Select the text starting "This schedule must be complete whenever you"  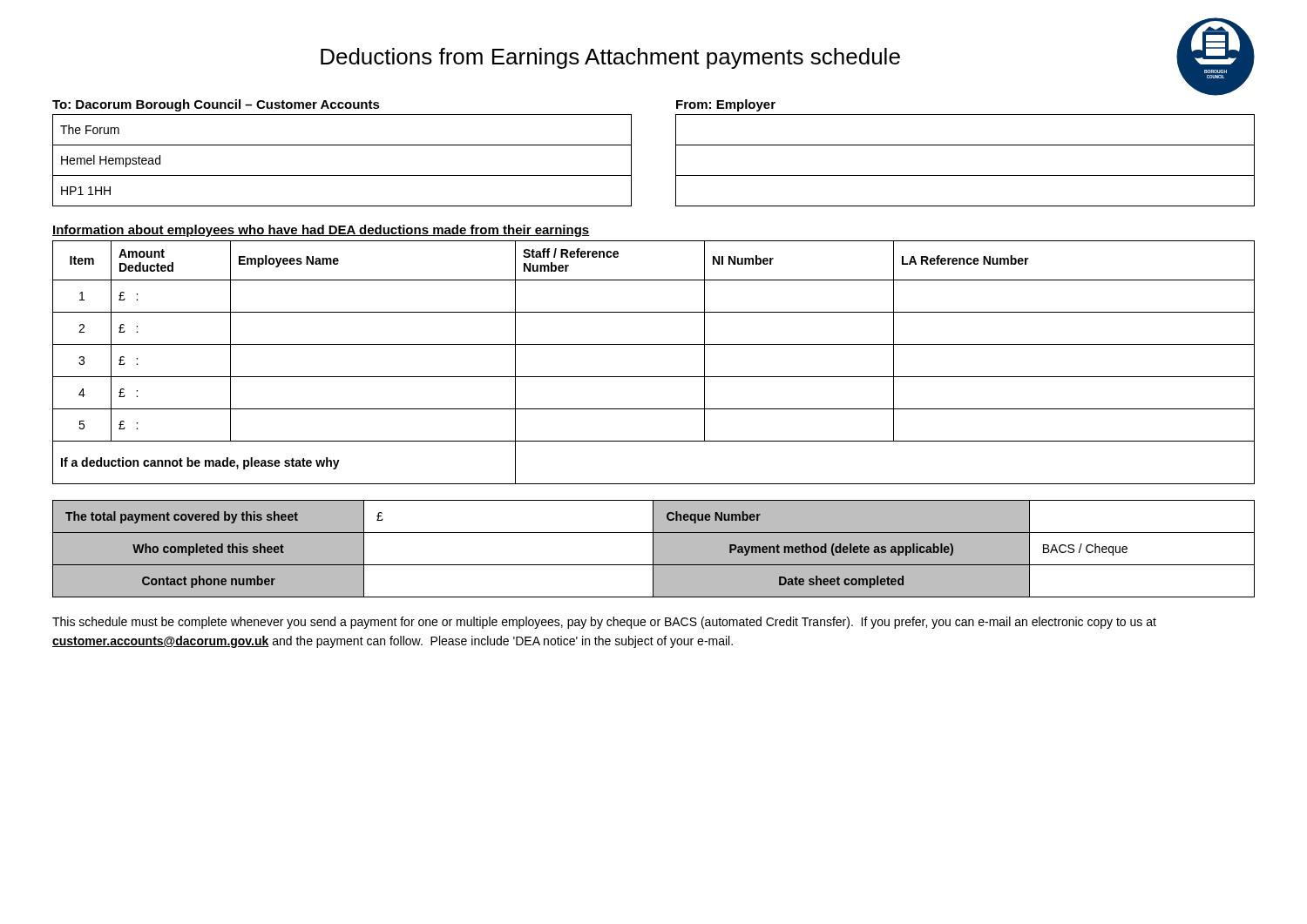604,631
